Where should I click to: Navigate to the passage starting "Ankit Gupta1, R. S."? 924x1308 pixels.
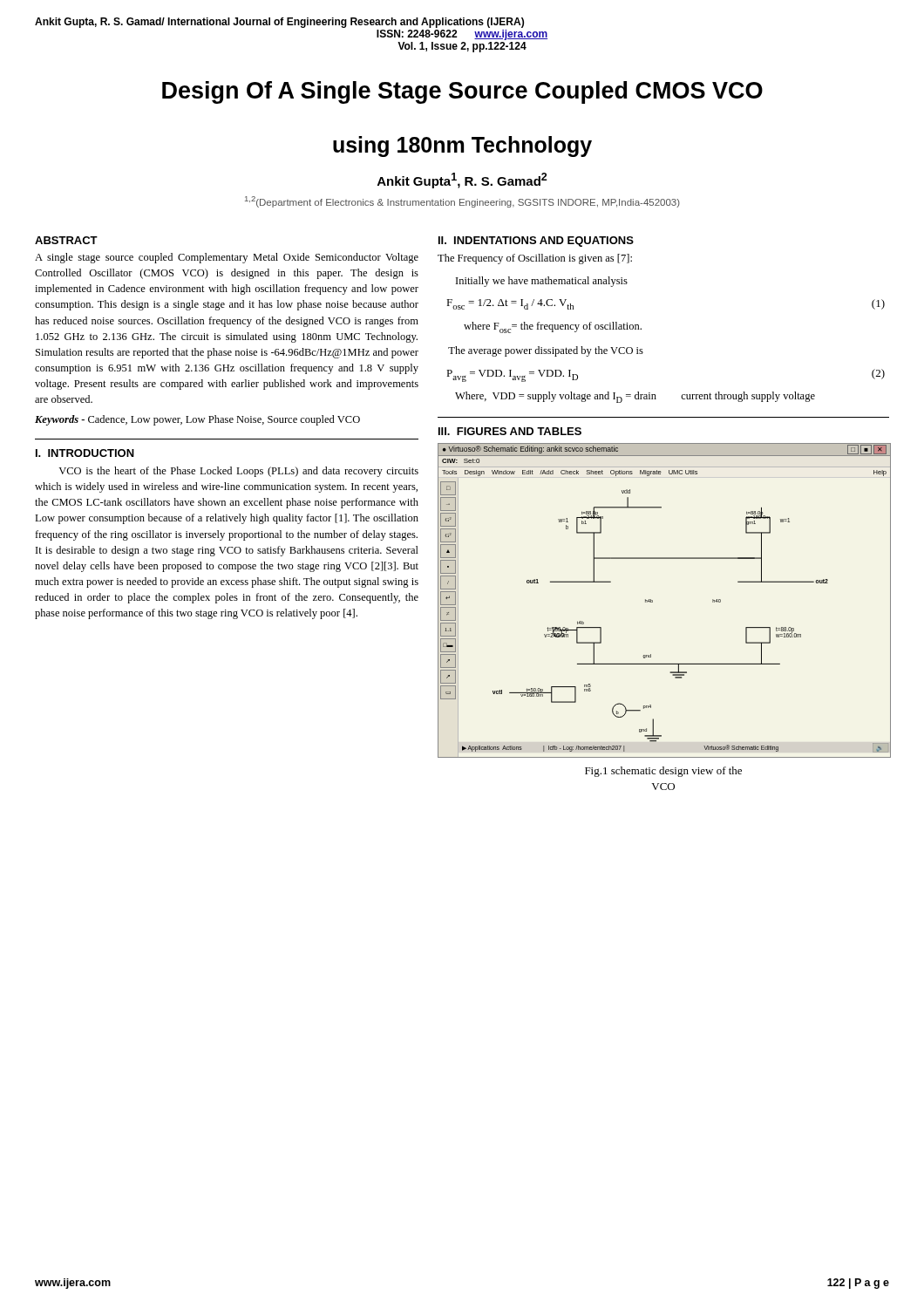[462, 180]
